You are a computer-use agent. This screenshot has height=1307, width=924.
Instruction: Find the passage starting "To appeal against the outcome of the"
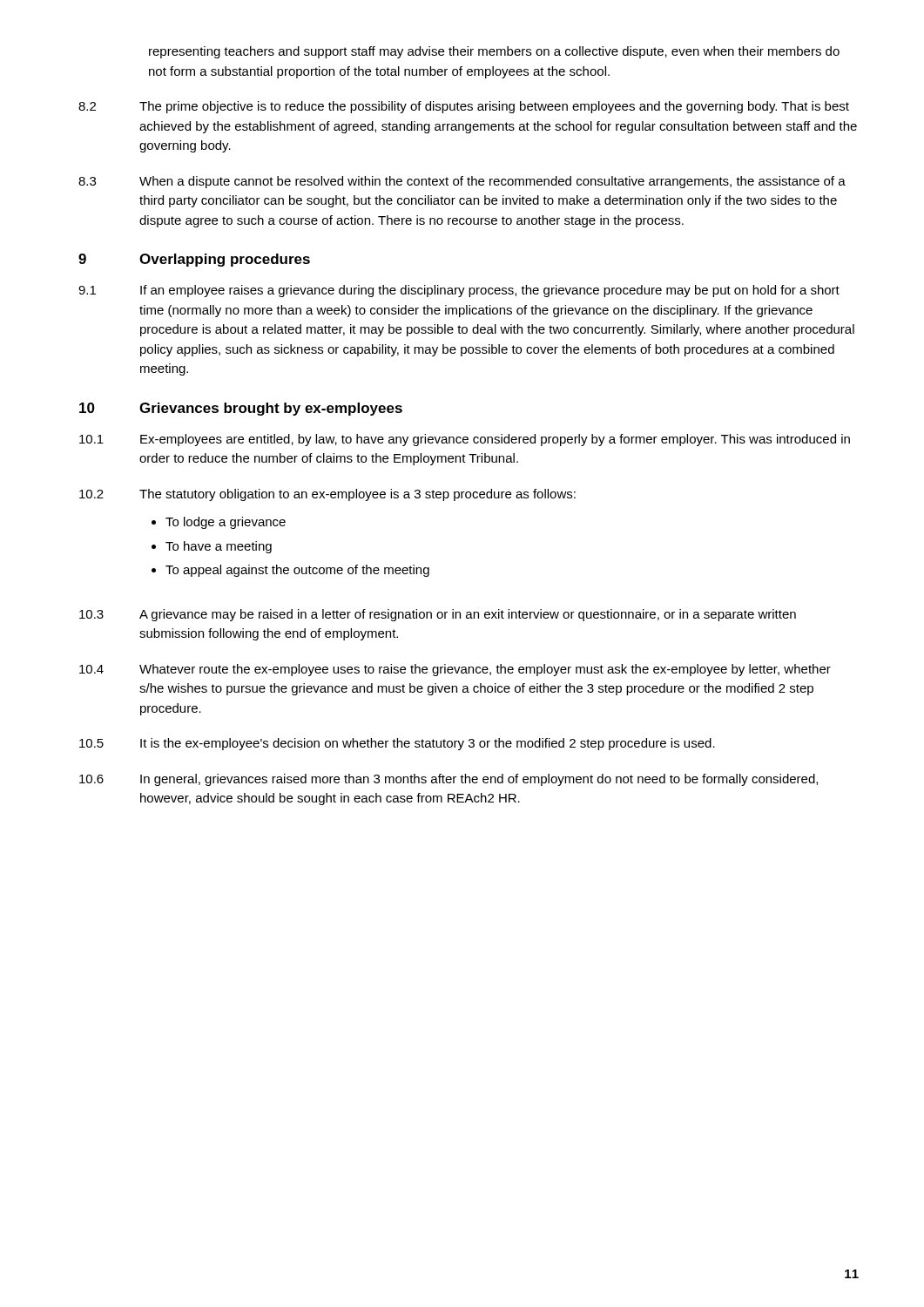(x=298, y=569)
